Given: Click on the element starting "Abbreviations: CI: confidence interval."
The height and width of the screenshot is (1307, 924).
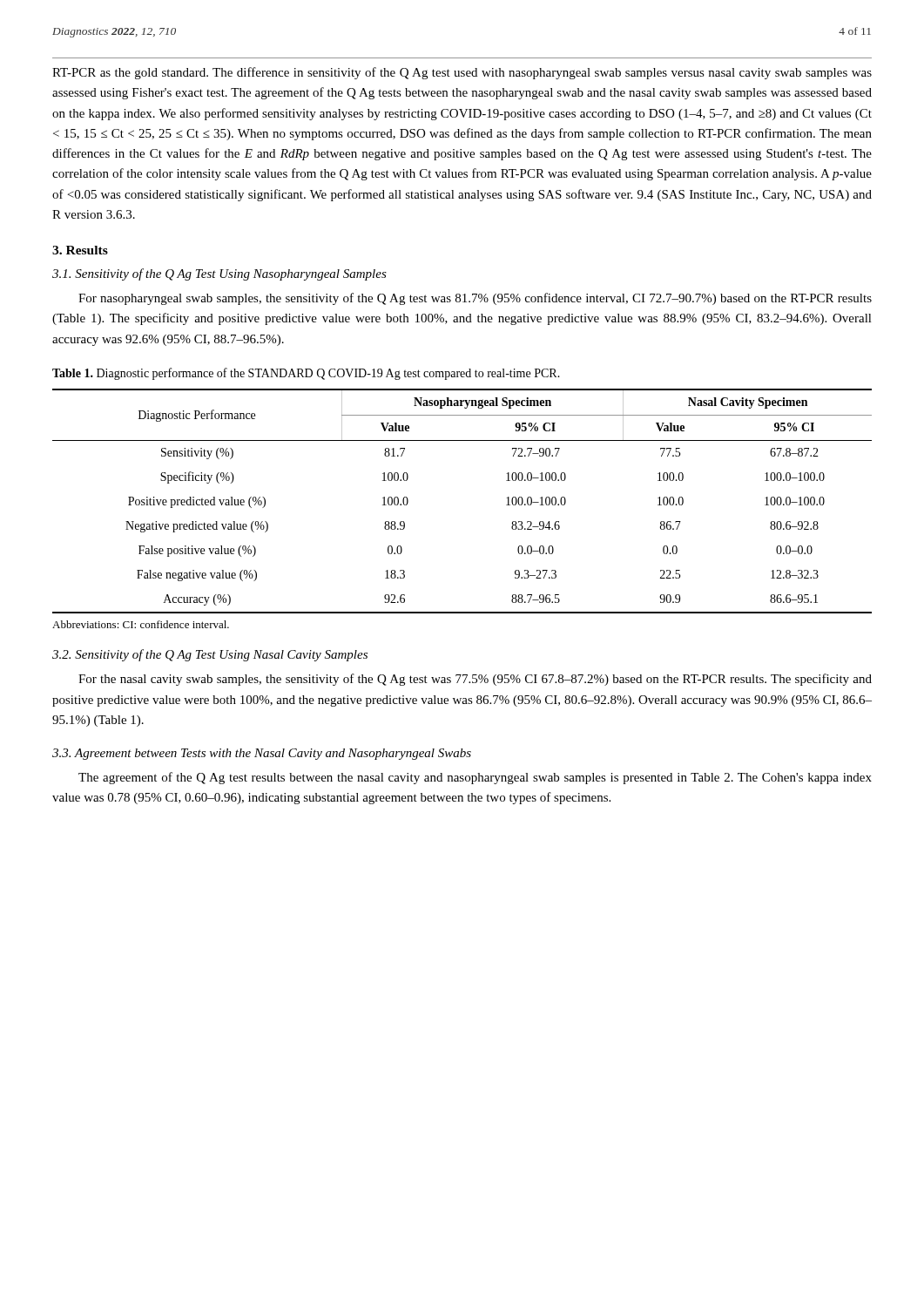Looking at the screenshot, I should click(141, 625).
